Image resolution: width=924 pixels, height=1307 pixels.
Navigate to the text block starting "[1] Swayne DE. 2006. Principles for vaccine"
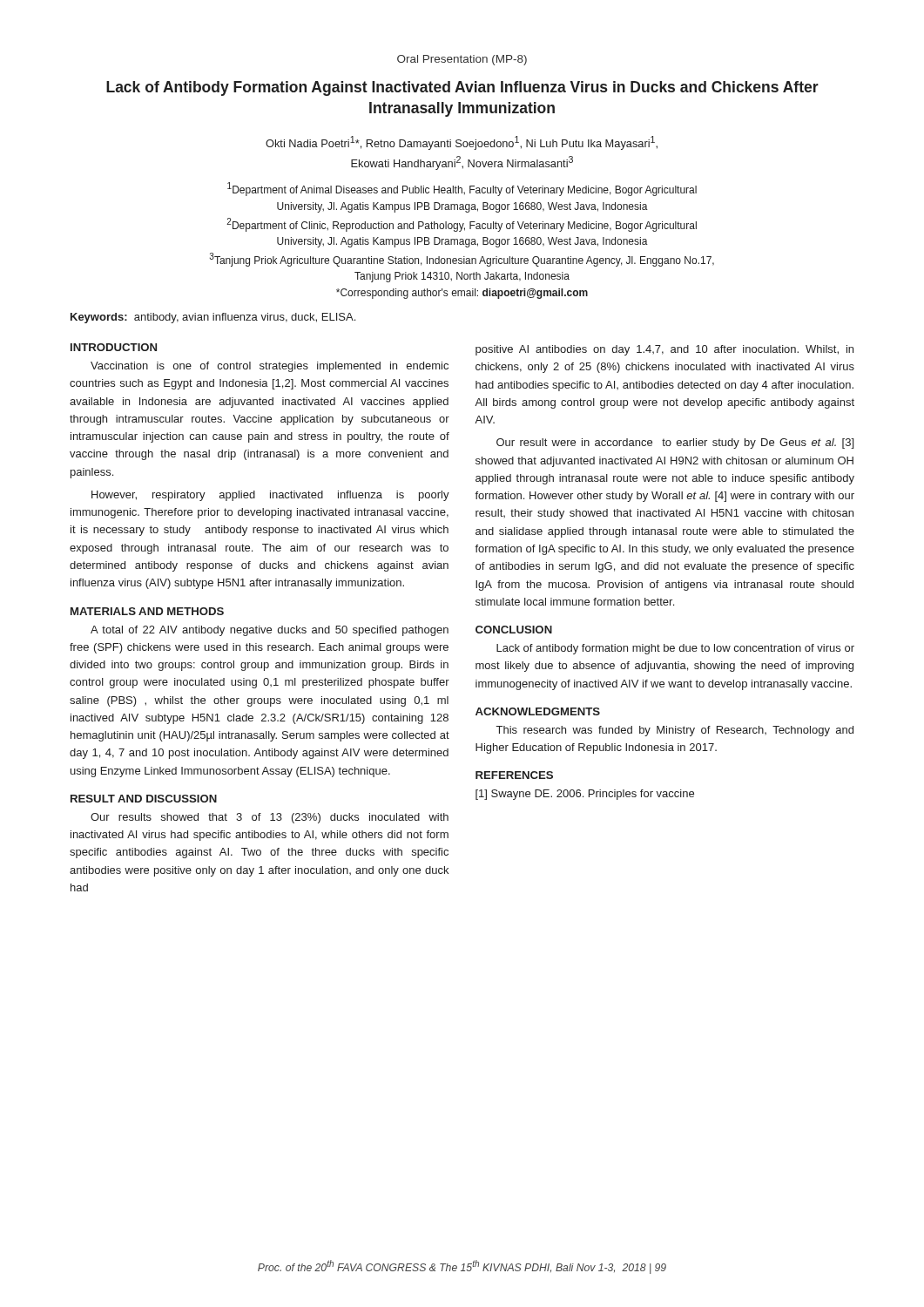coord(665,794)
